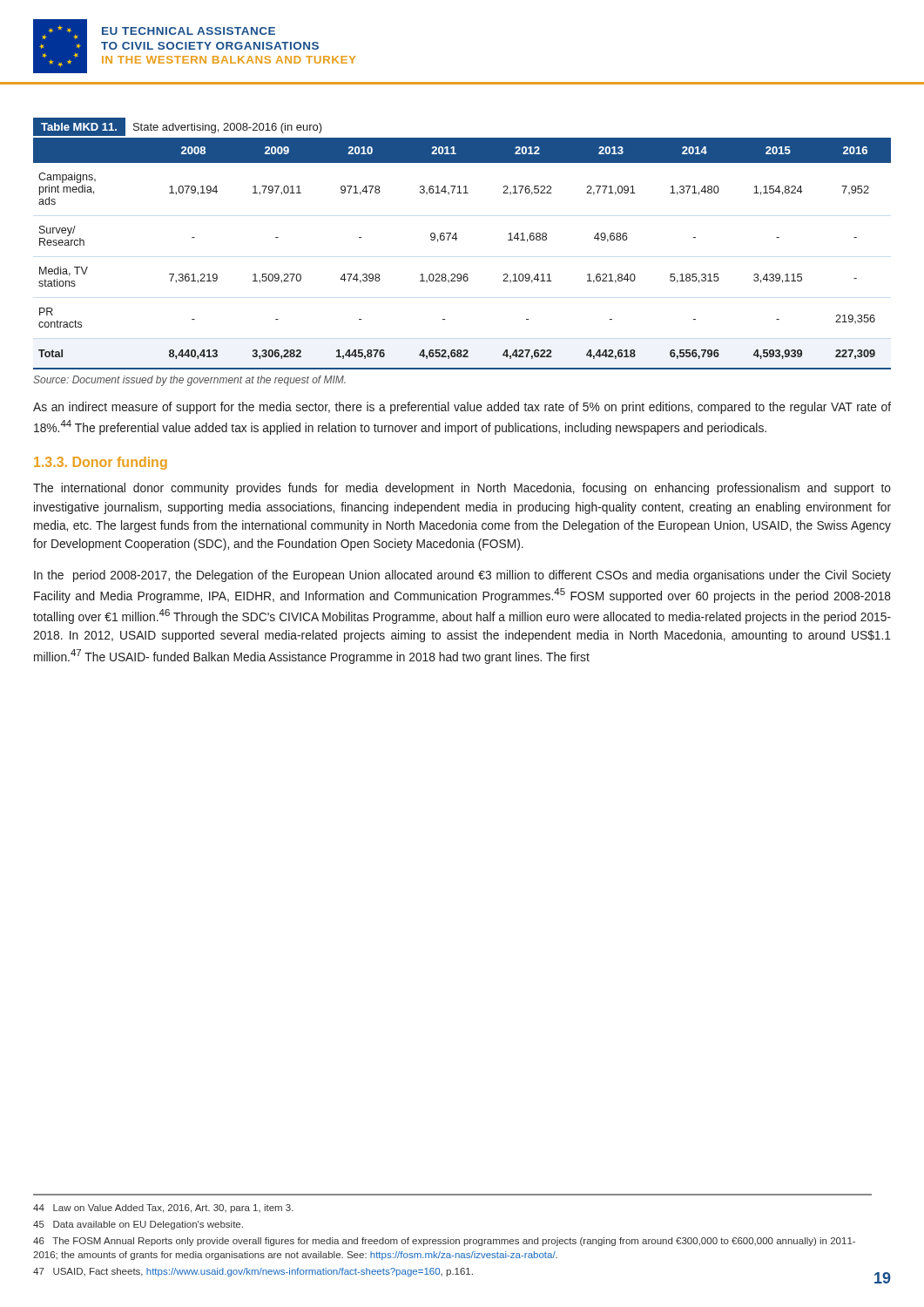The width and height of the screenshot is (924, 1307).
Task: Locate the footnote with the text "47 USAID, Fact sheets, https://www.usaid.gov/km/news-information/fact-sheets?page=160, p.161."
Action: pos(253,1271)
